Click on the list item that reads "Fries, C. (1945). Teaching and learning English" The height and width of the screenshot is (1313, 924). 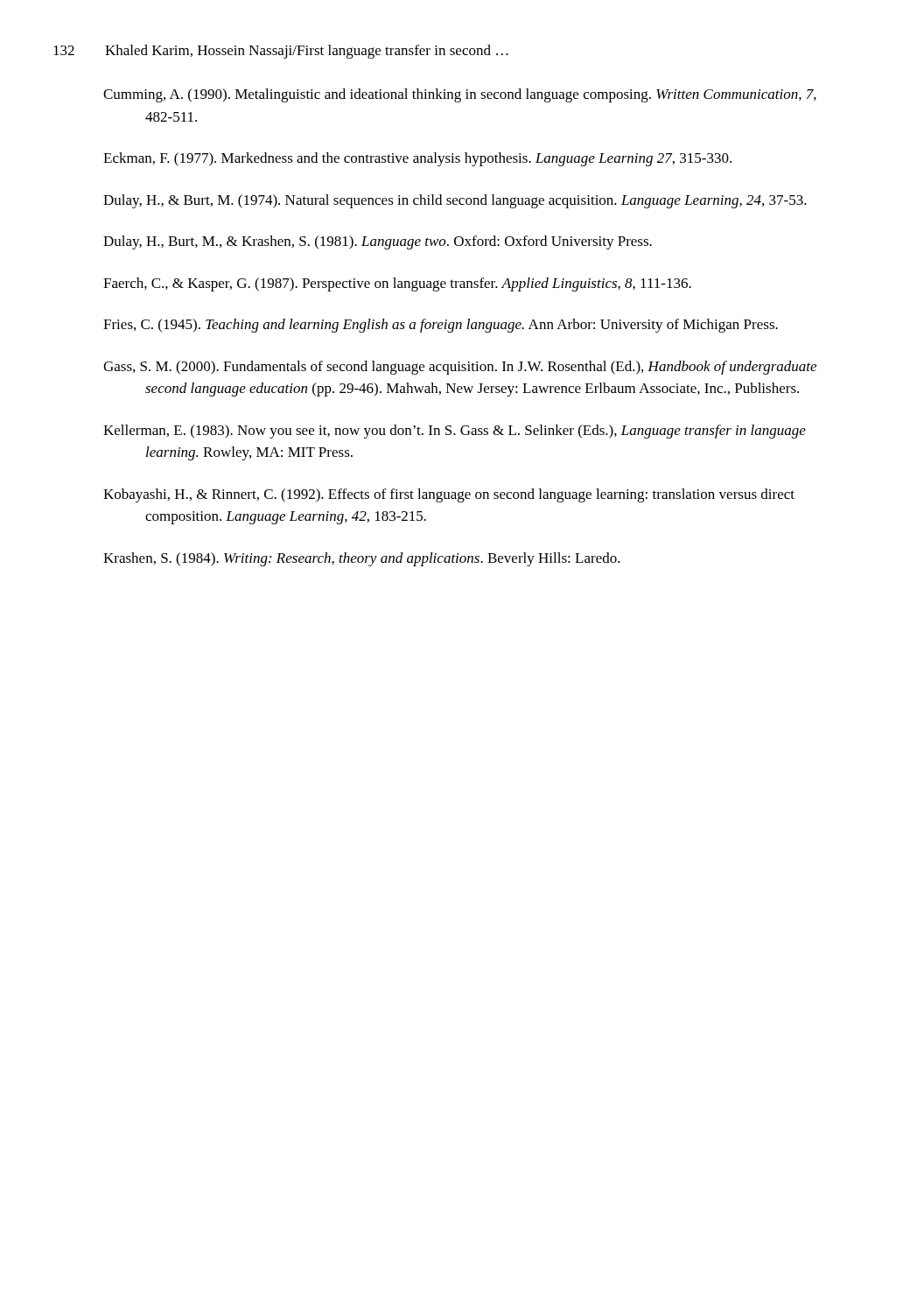pos(441,324)
